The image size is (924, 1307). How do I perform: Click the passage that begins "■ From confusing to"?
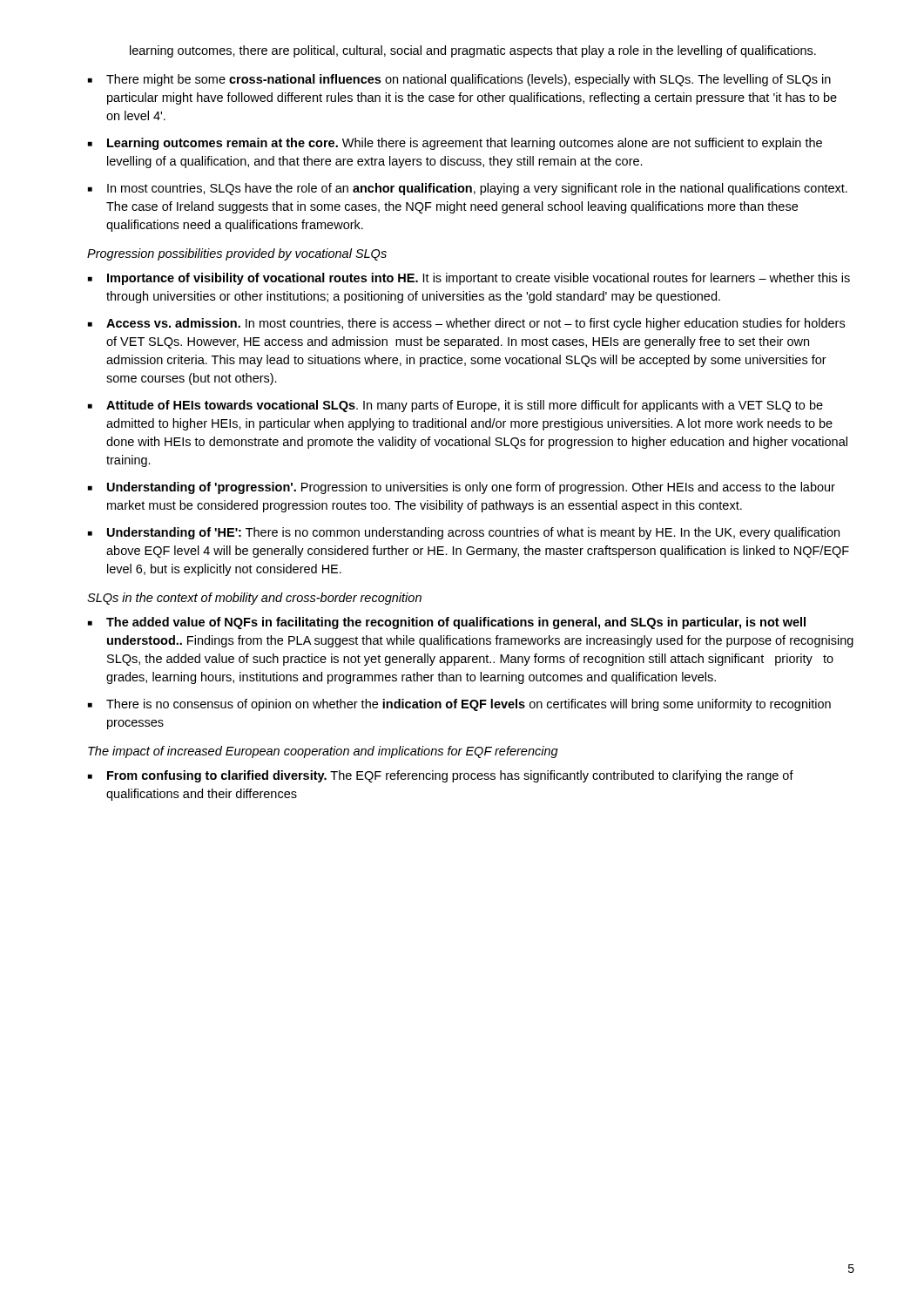tap(471, 786)
